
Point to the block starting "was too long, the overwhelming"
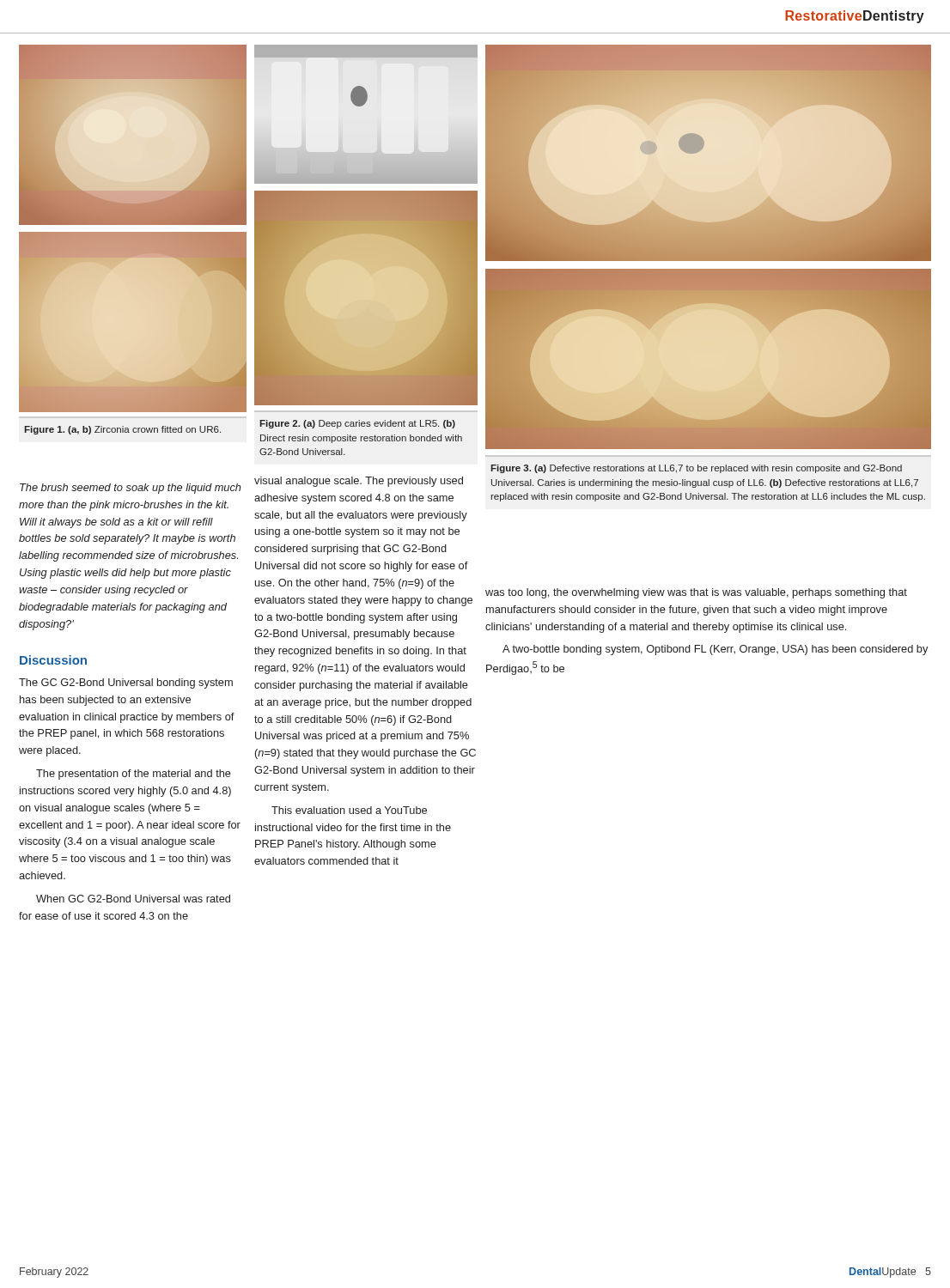708,631
